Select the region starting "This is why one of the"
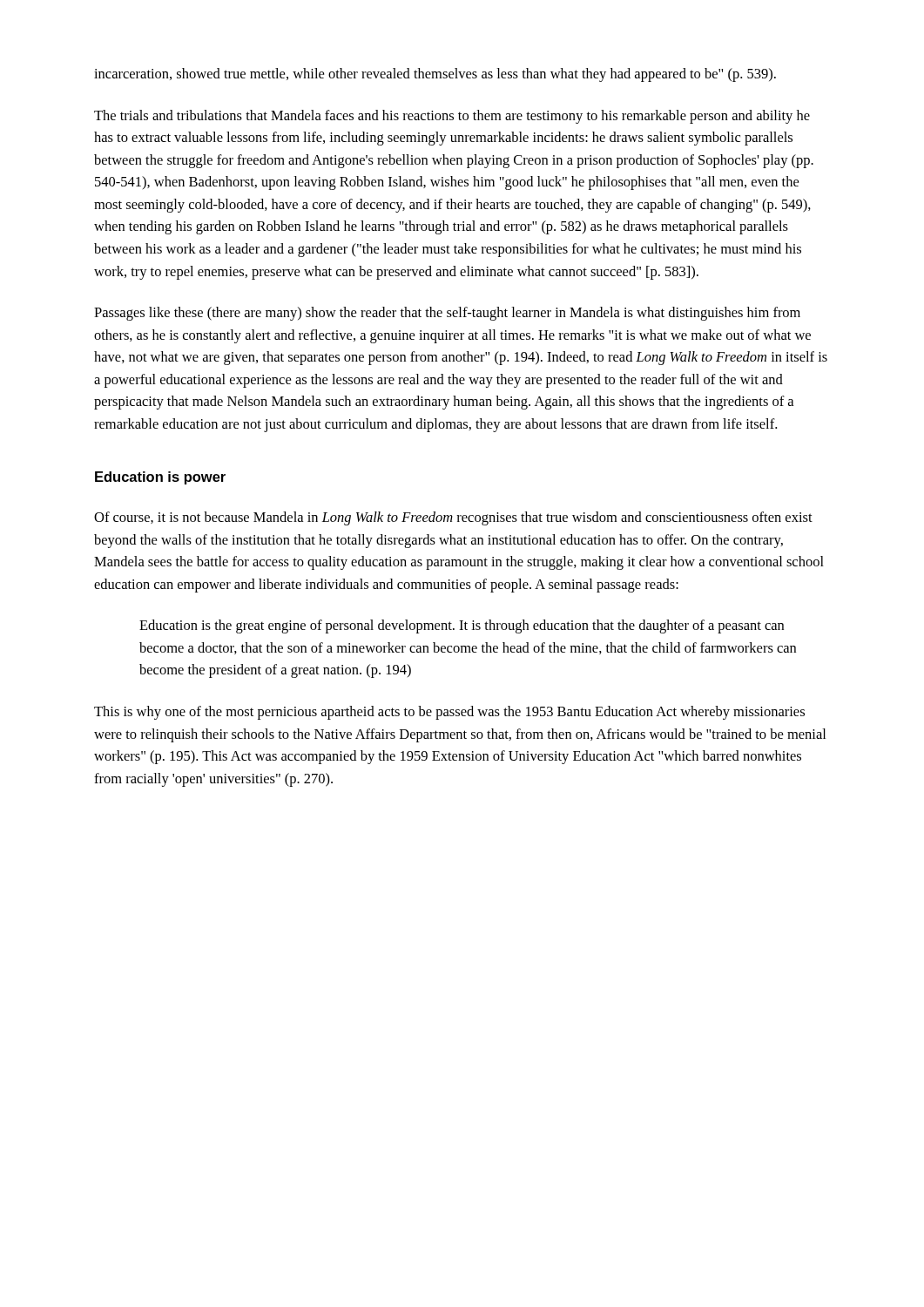This screenshot has height=1307, width=924. click(x=460, y=745)
